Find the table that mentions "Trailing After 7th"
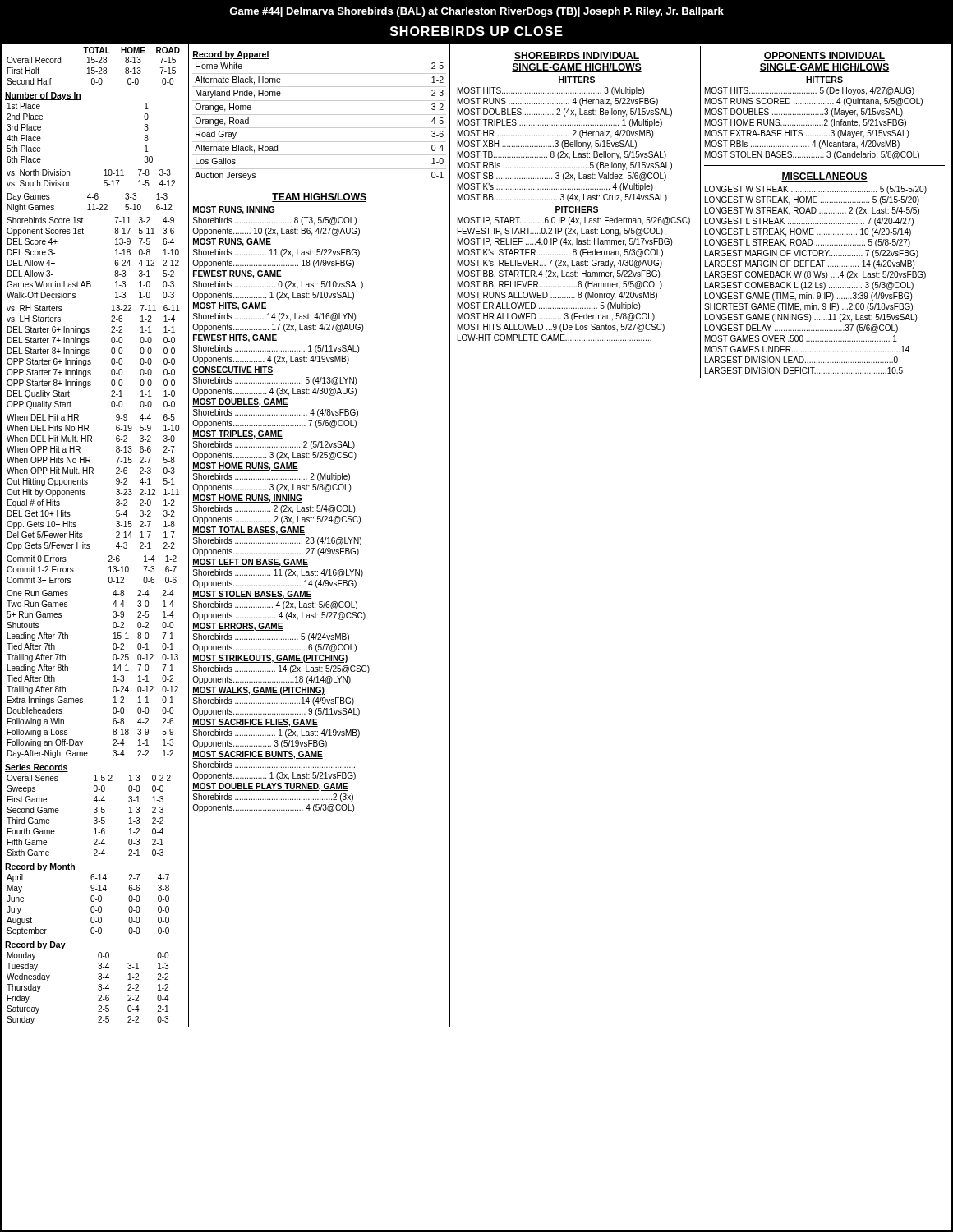953x1232 pixels. point(95,673)
